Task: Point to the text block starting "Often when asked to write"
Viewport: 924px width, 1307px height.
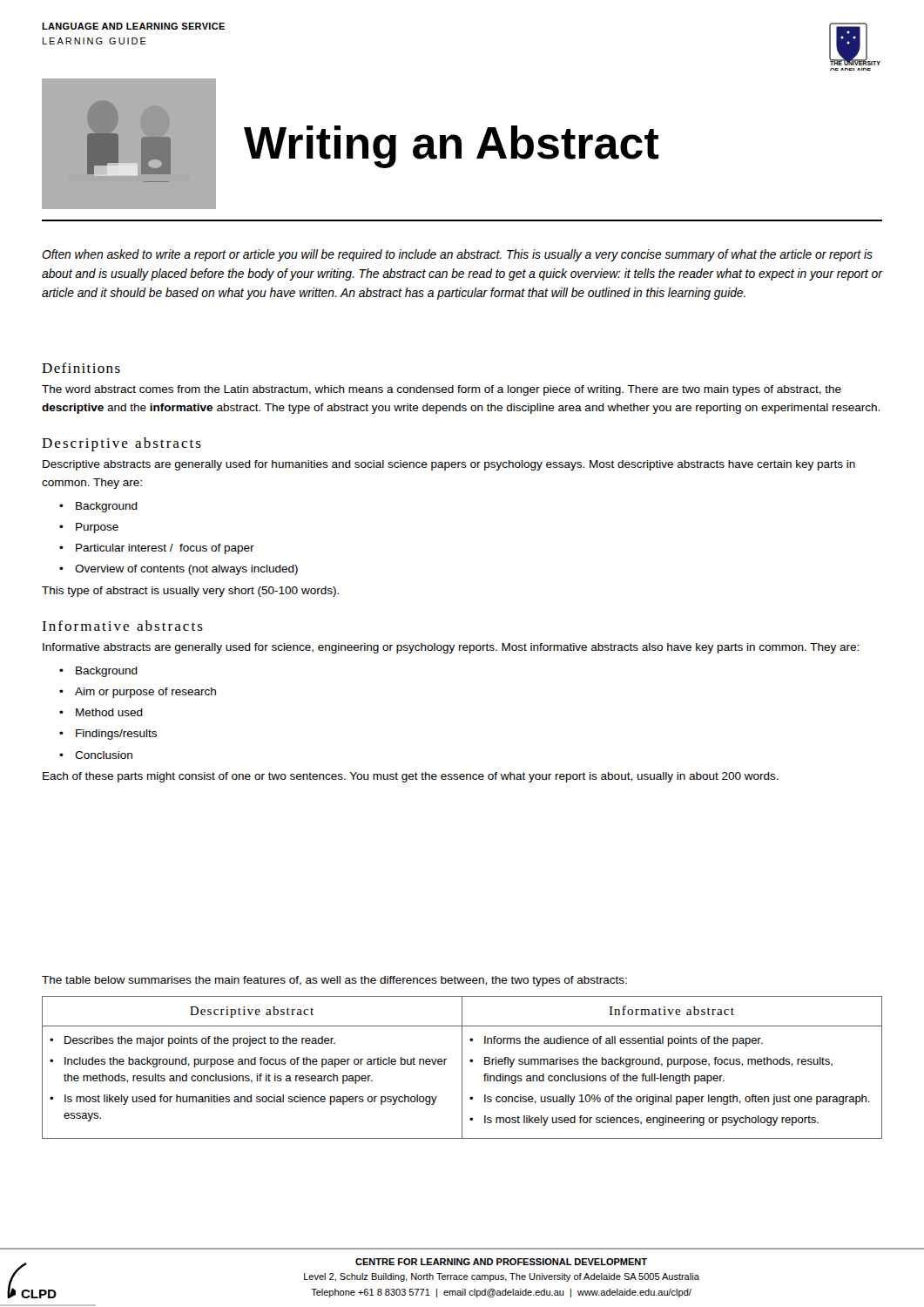Action: pos(462,275)
